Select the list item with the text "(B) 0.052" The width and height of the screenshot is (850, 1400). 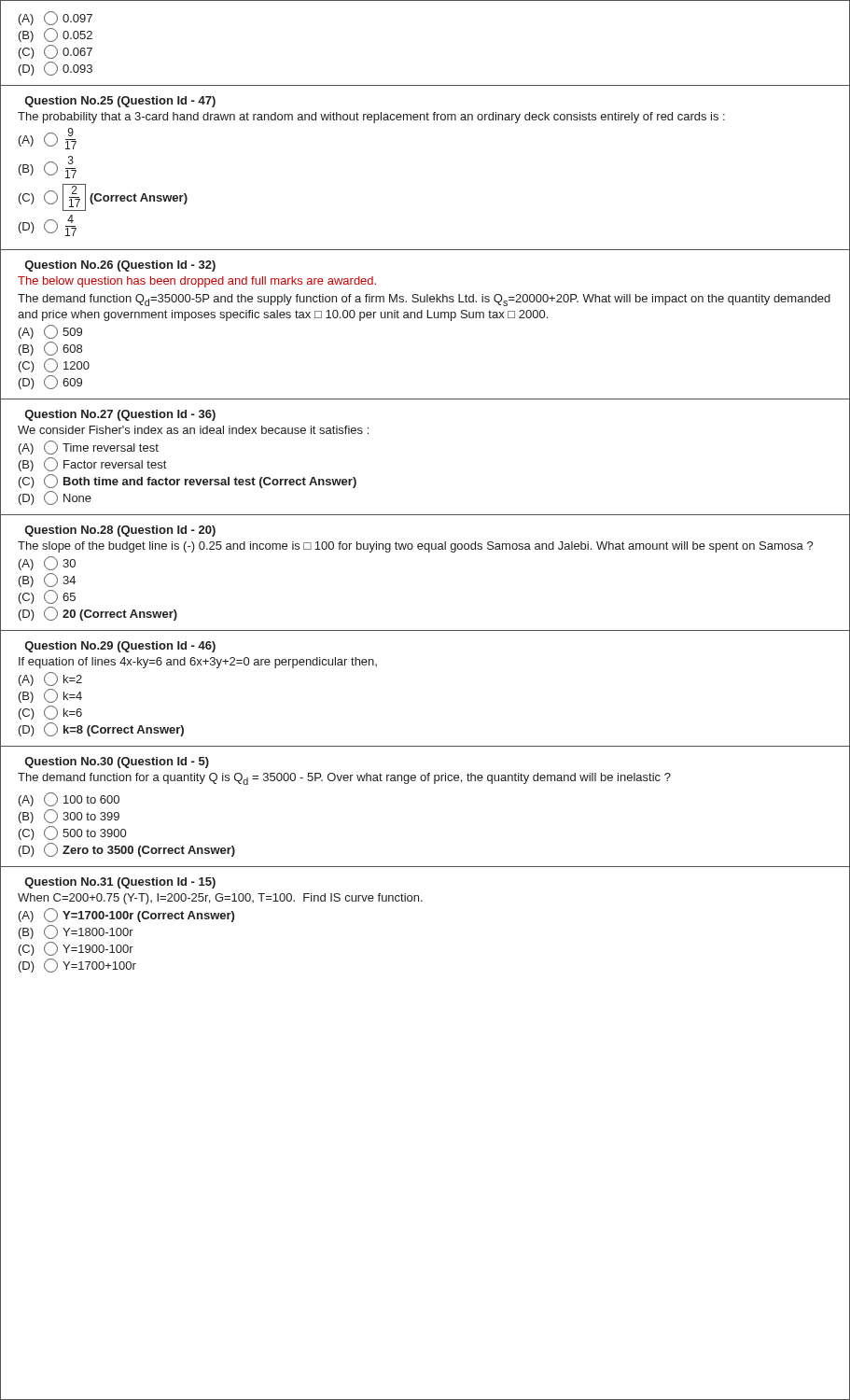pyautogui.click(x=55, y=35)
